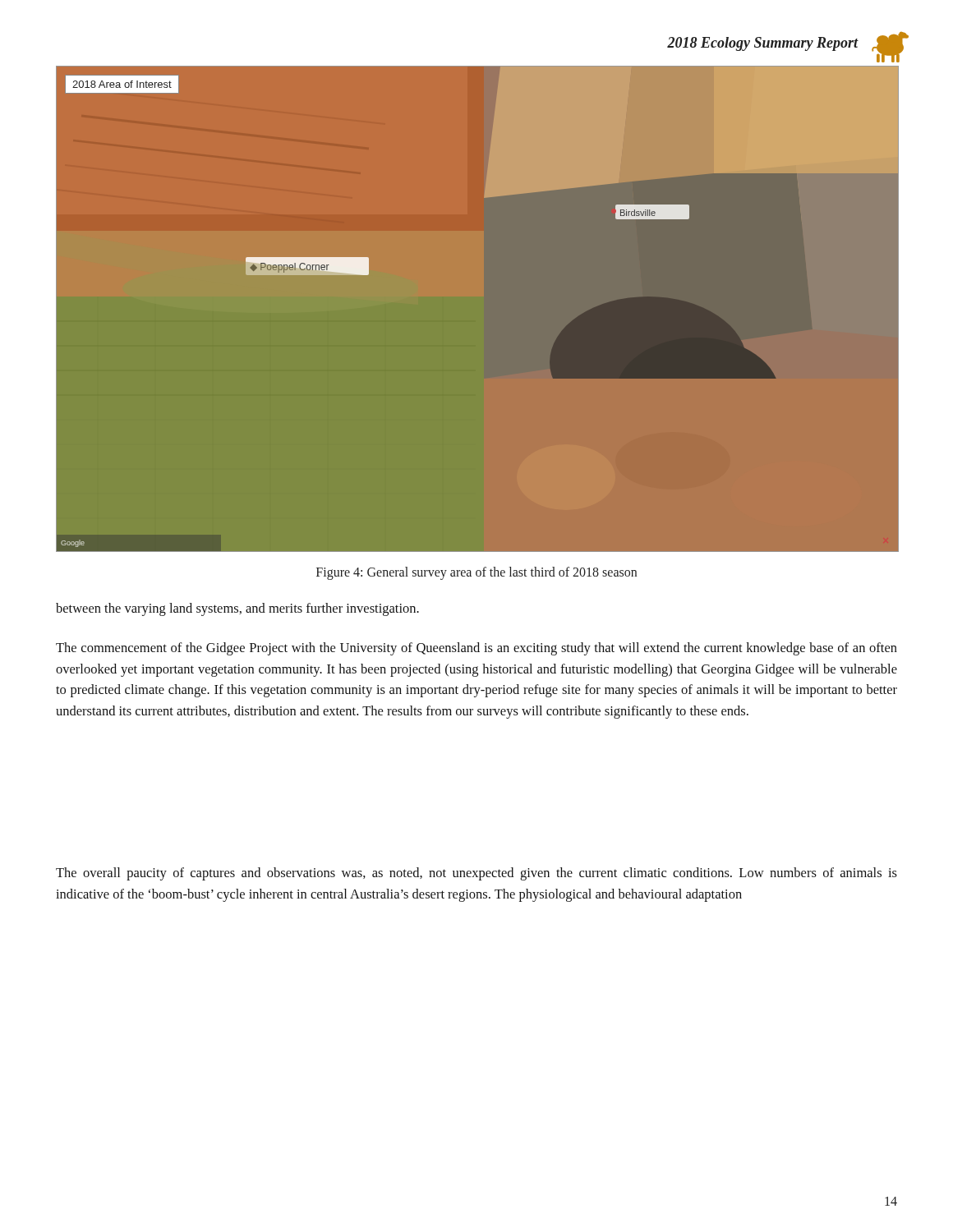Point to the passage starting "The overall paucity of captures and"
953x1232 pixels.
coord(476,883)
